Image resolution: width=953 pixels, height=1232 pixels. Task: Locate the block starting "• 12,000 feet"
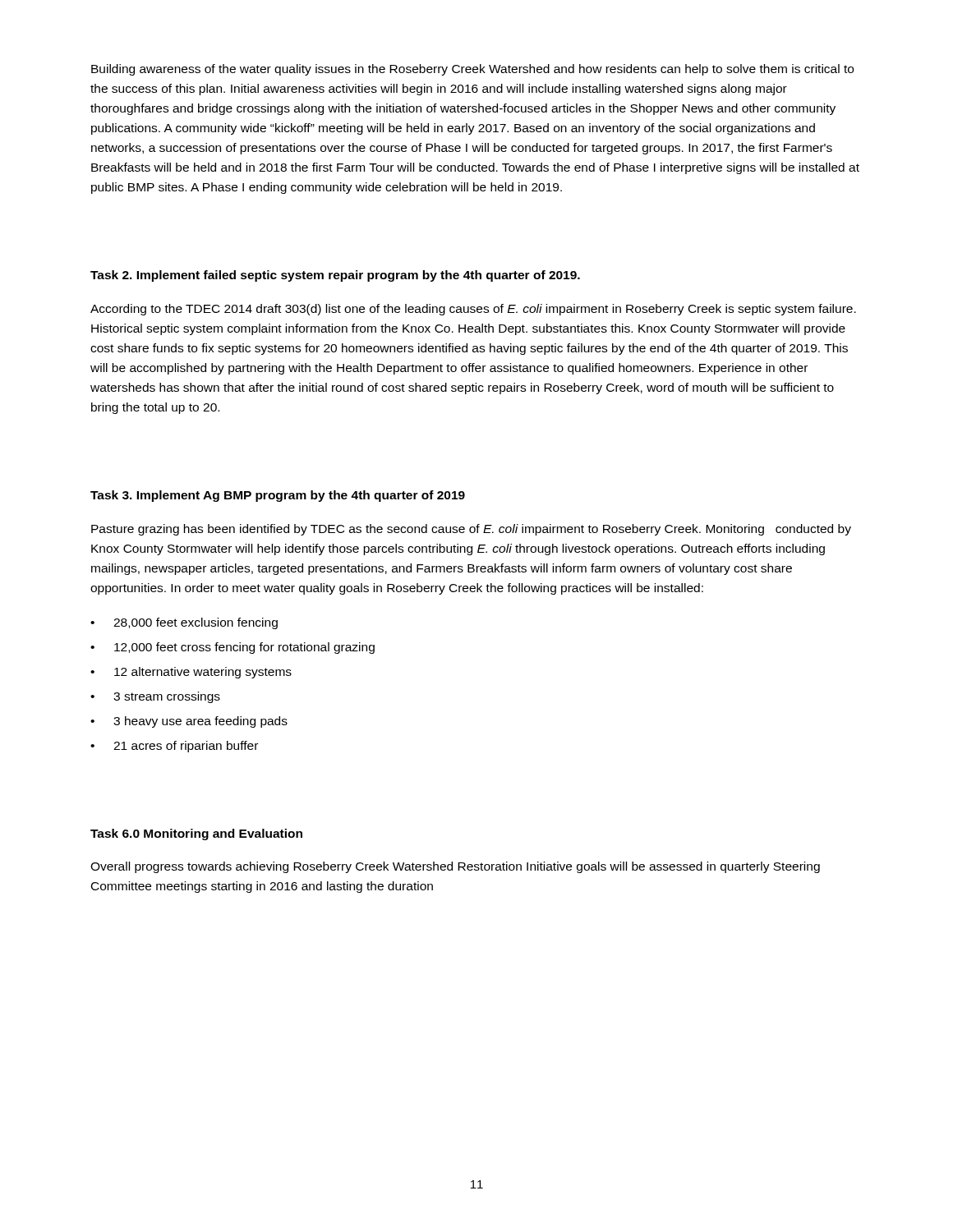point(233,647)
